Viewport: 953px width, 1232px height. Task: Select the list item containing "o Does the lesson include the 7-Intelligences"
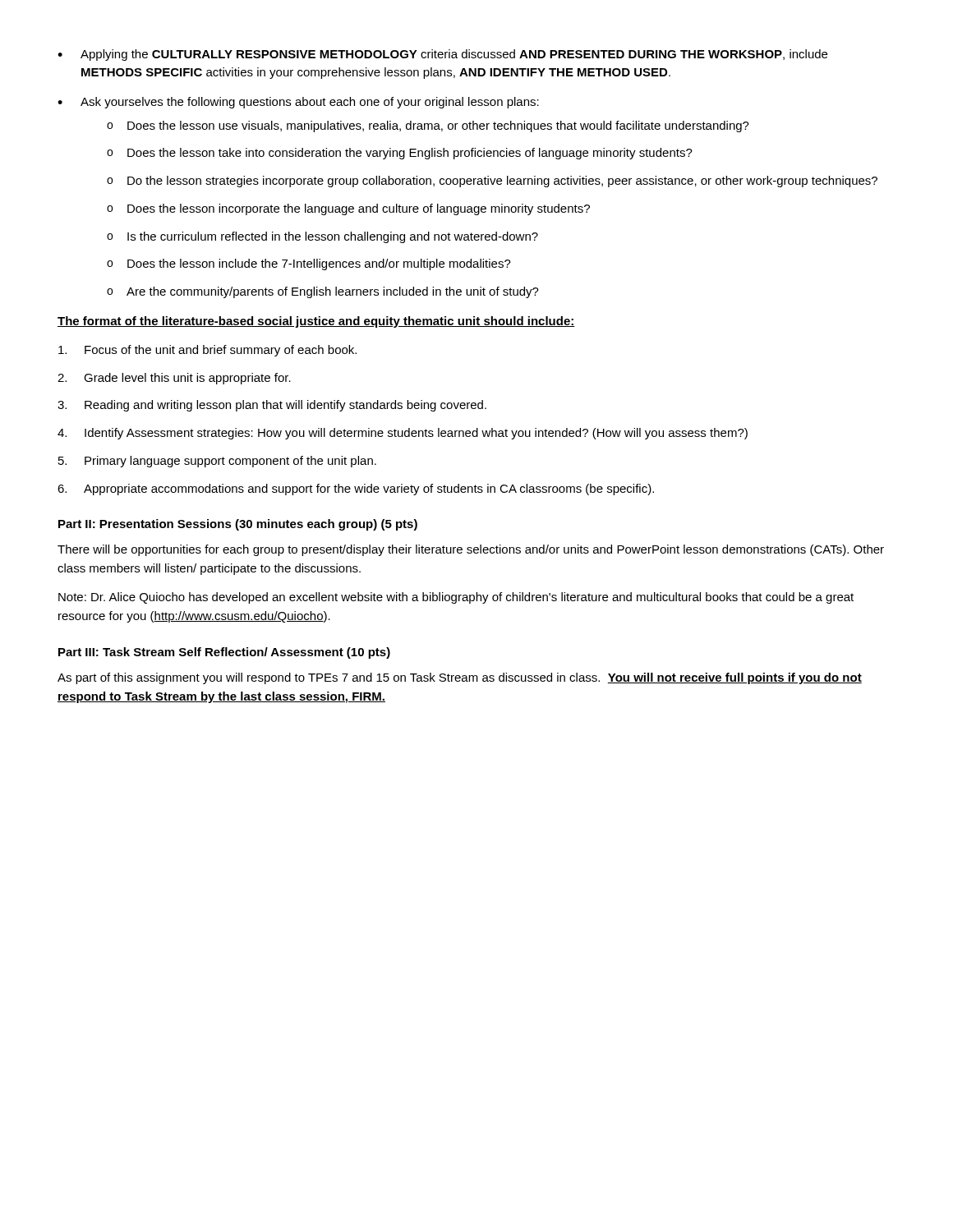coord(497,264)
